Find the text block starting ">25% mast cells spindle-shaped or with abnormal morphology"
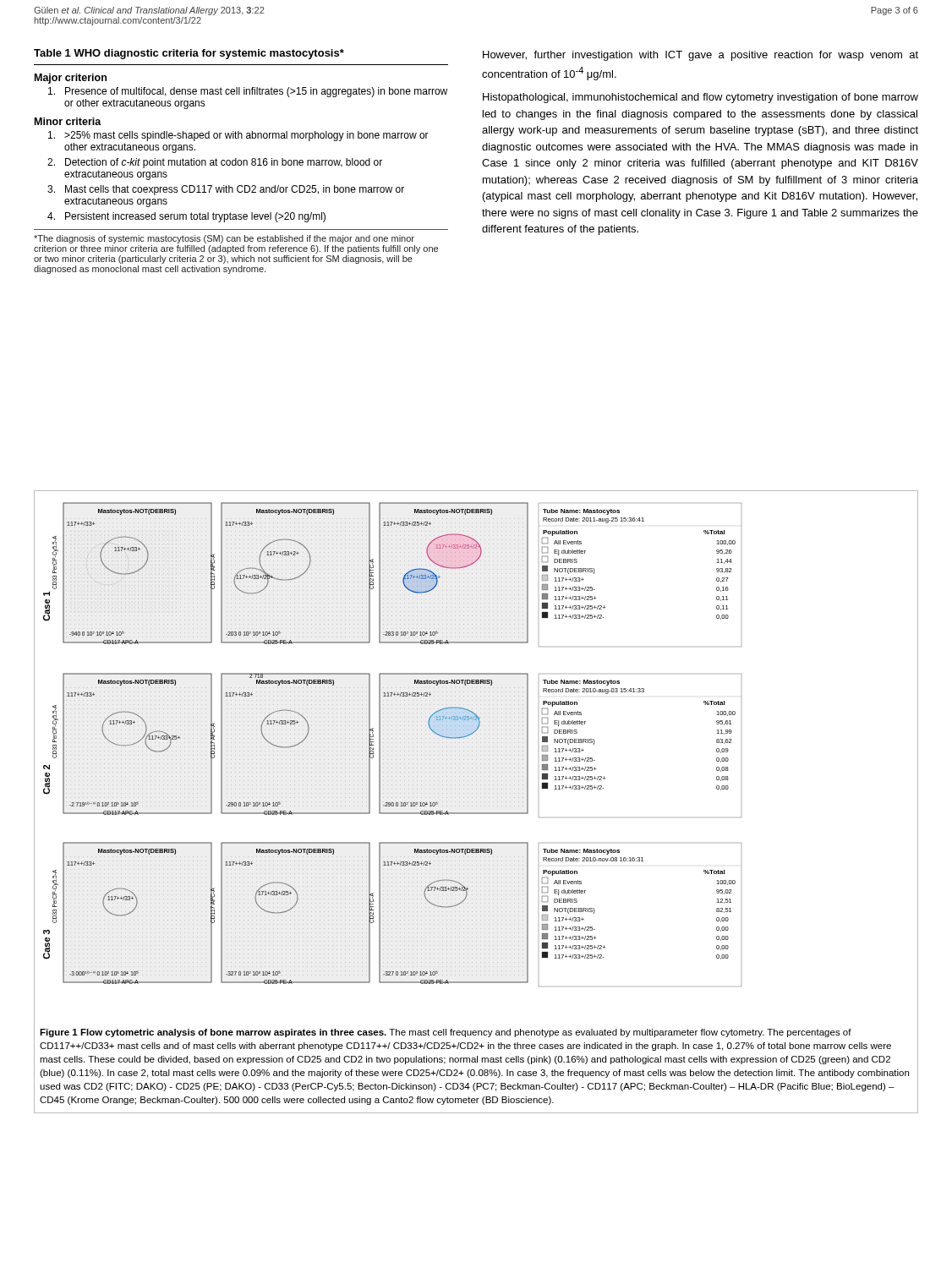The image size is (952, 1268). (248, 141)
